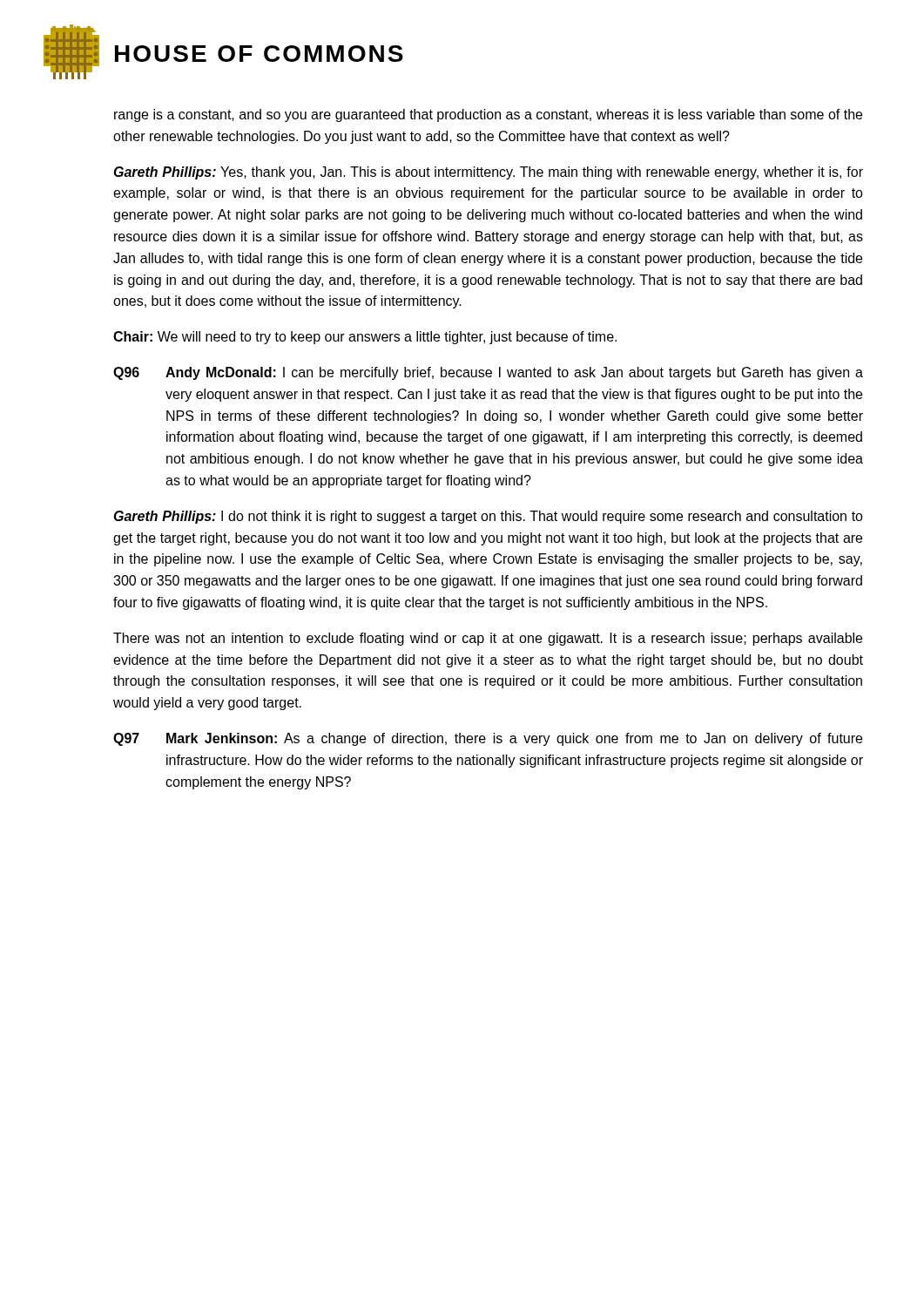
Task: Locate the block of text that opens with "Gareth Phillips: I do not think it"
Action: [488, 559]
